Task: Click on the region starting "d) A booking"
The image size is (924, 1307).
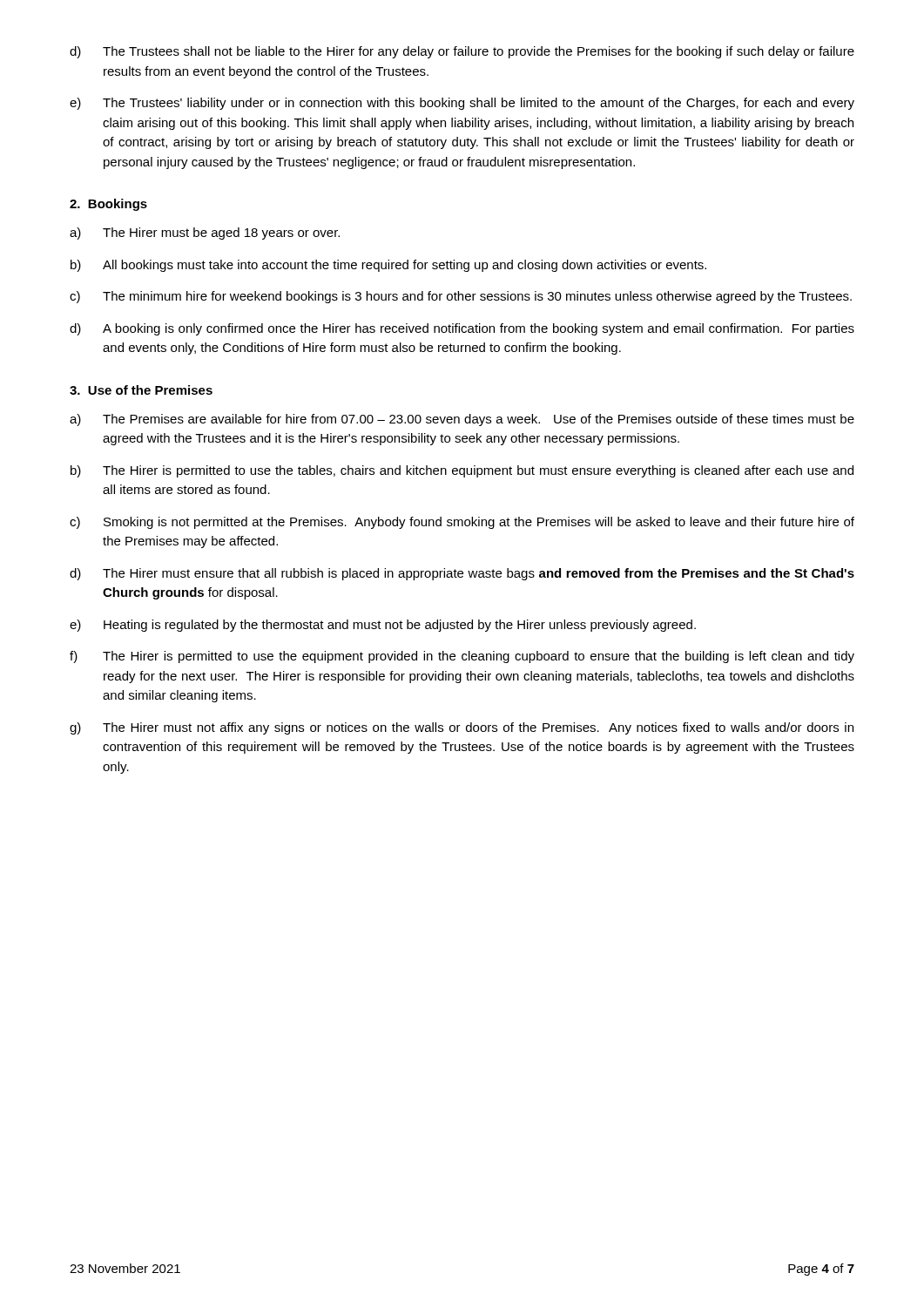Action: point(462,338)
